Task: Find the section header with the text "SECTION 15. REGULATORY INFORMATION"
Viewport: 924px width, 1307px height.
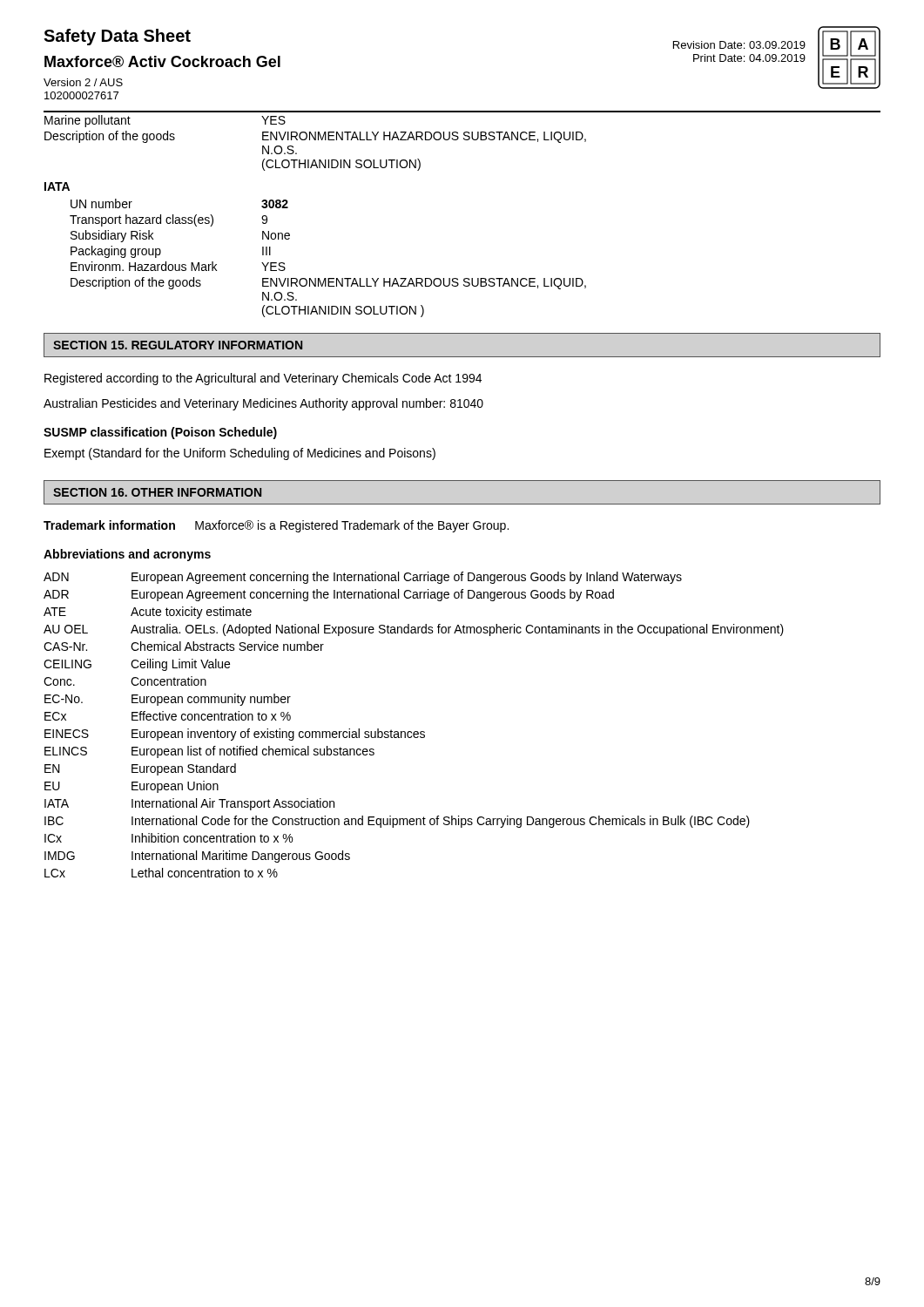Action: click(x=178, y=345)
